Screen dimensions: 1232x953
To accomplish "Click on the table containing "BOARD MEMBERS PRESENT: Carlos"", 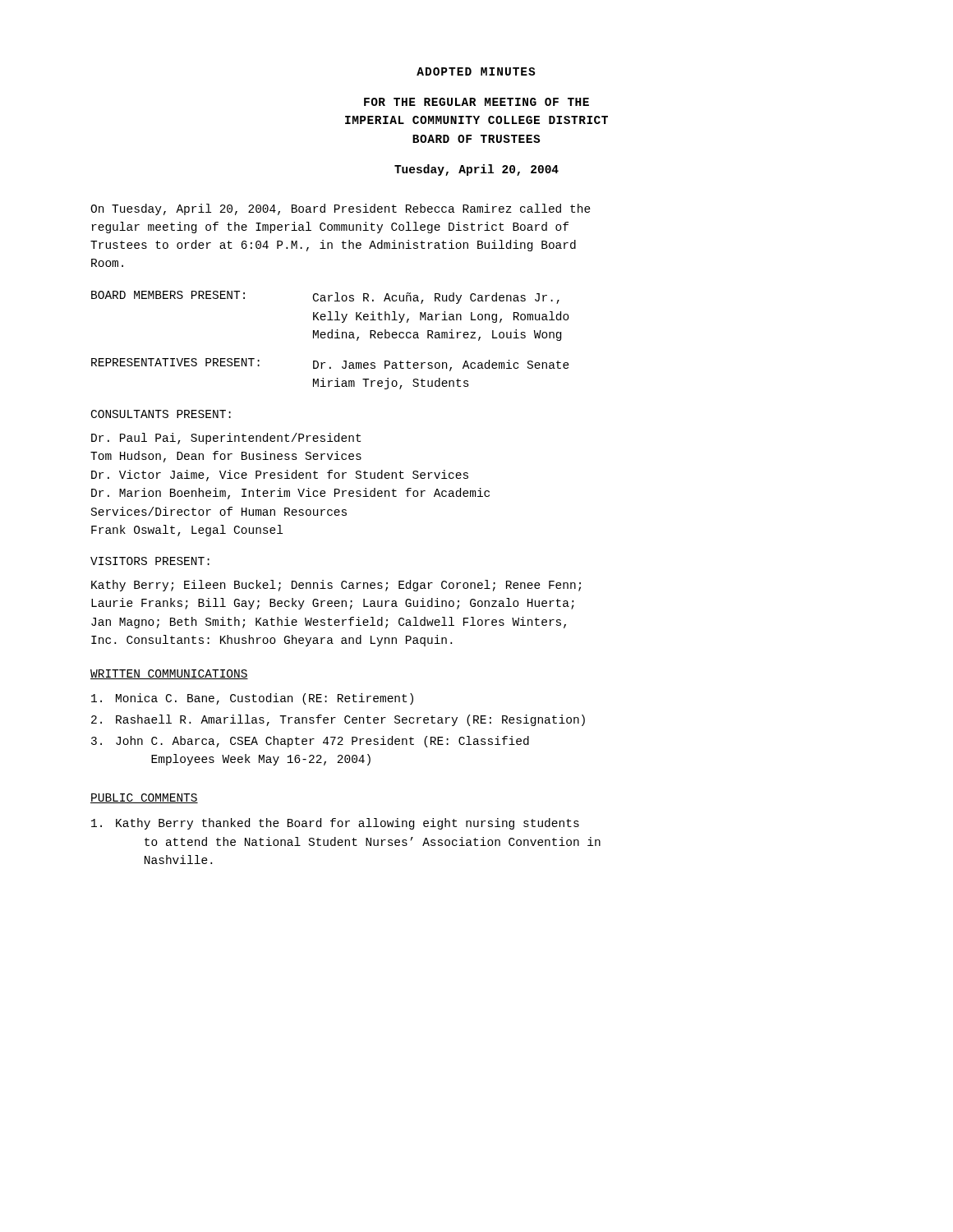I will coord(476,341).
